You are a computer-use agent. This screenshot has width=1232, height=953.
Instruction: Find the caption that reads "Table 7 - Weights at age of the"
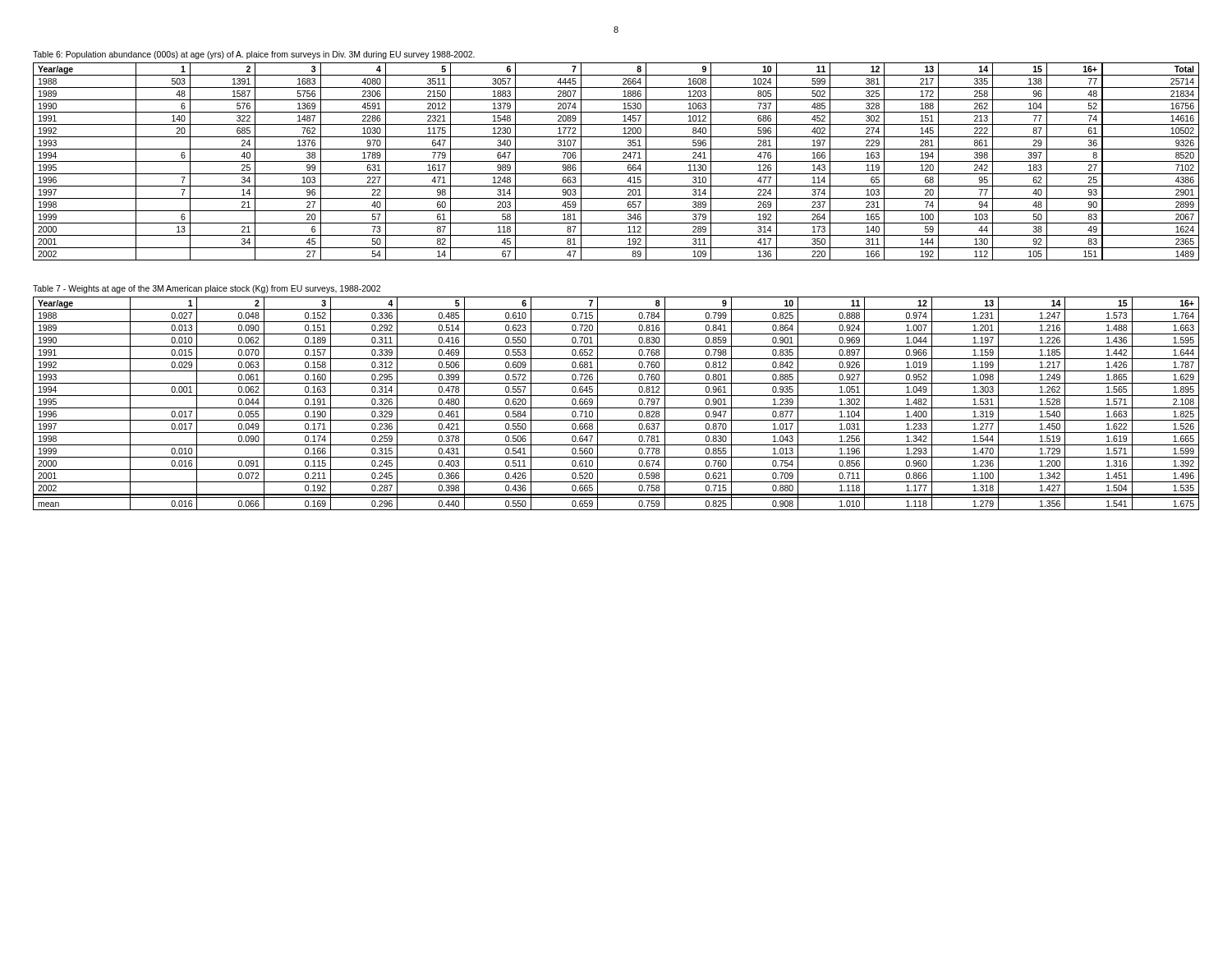[207, 288]
